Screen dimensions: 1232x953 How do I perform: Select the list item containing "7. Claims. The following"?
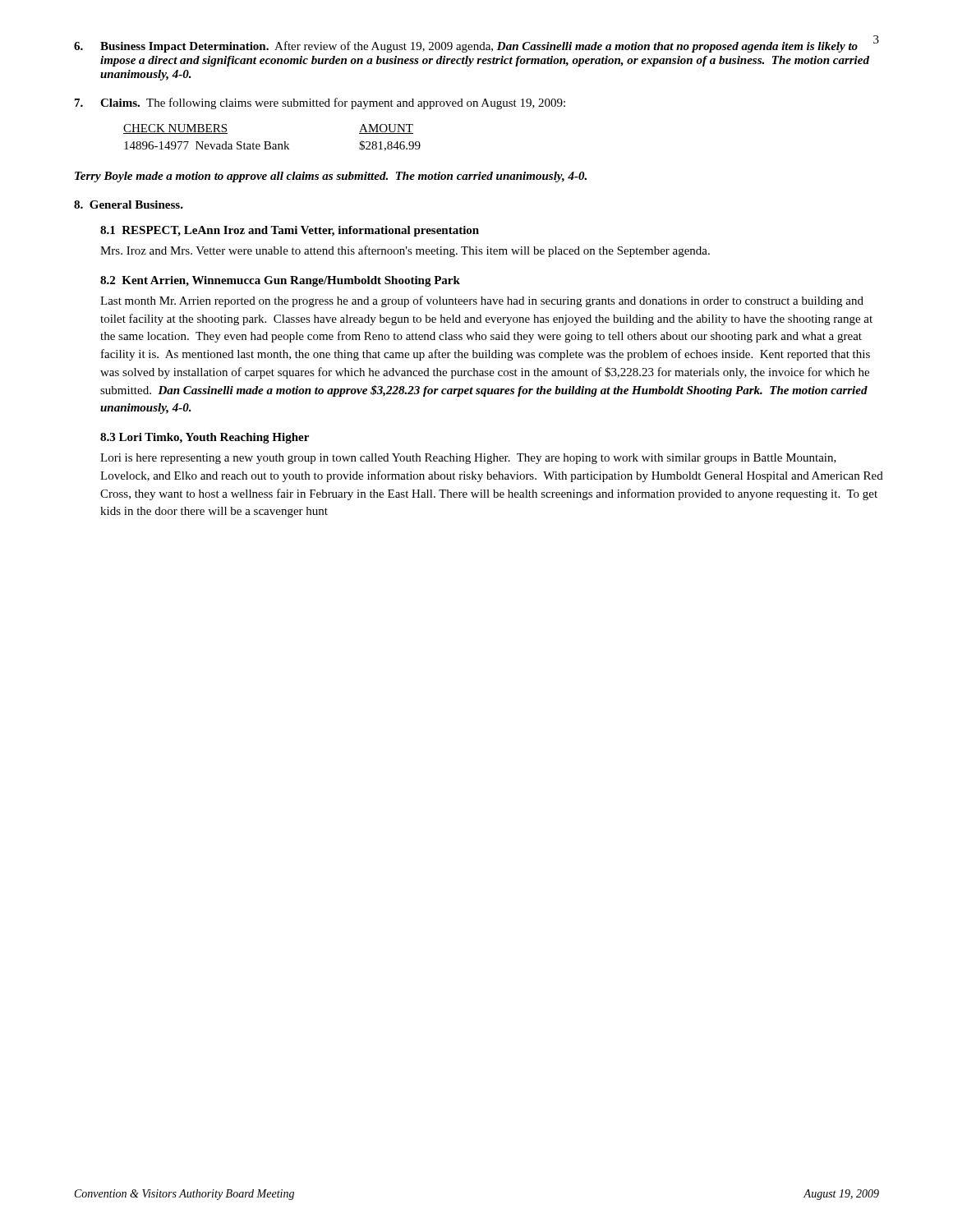coord(481,103)
